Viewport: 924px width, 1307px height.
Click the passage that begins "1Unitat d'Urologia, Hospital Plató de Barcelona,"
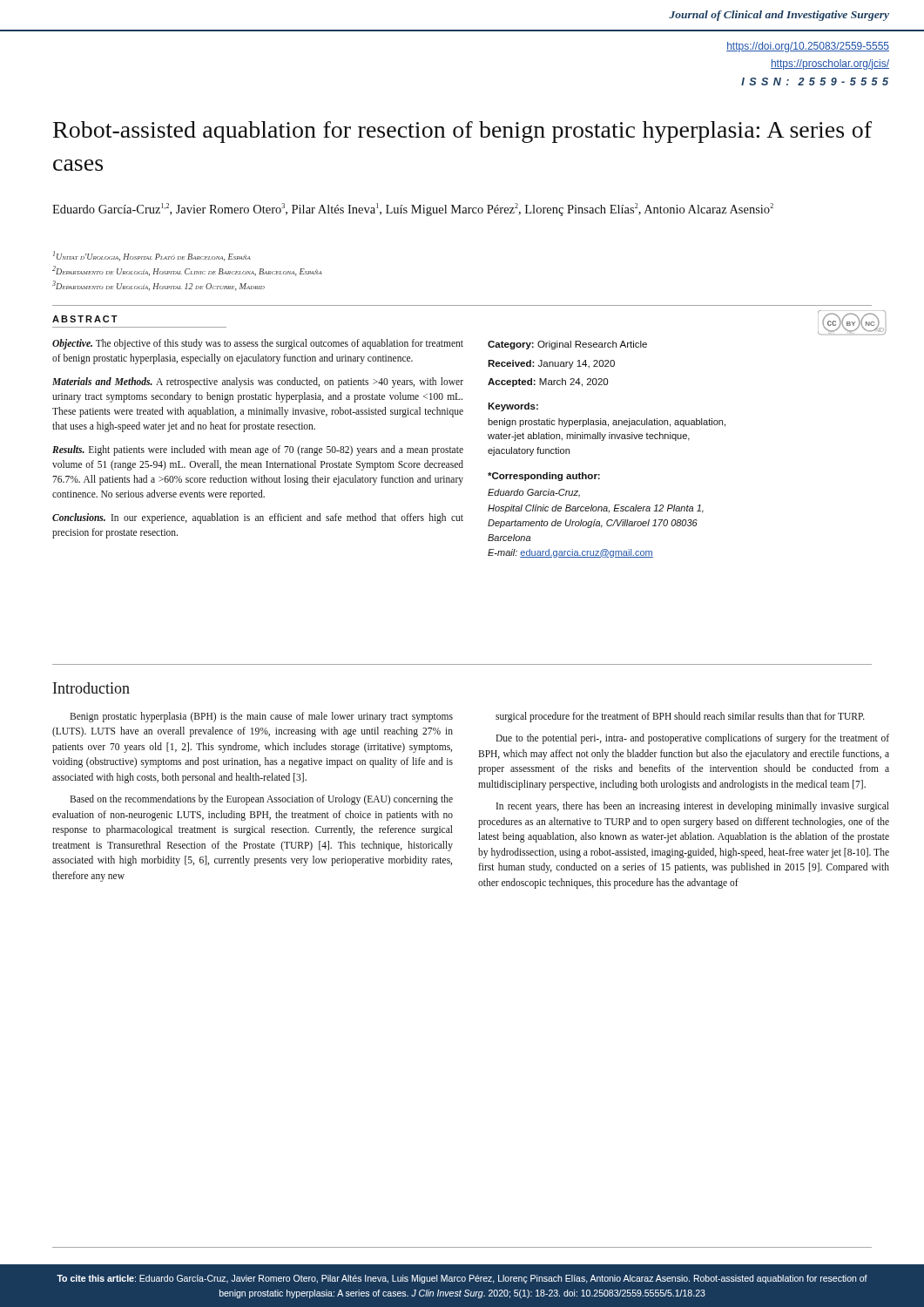187,271
